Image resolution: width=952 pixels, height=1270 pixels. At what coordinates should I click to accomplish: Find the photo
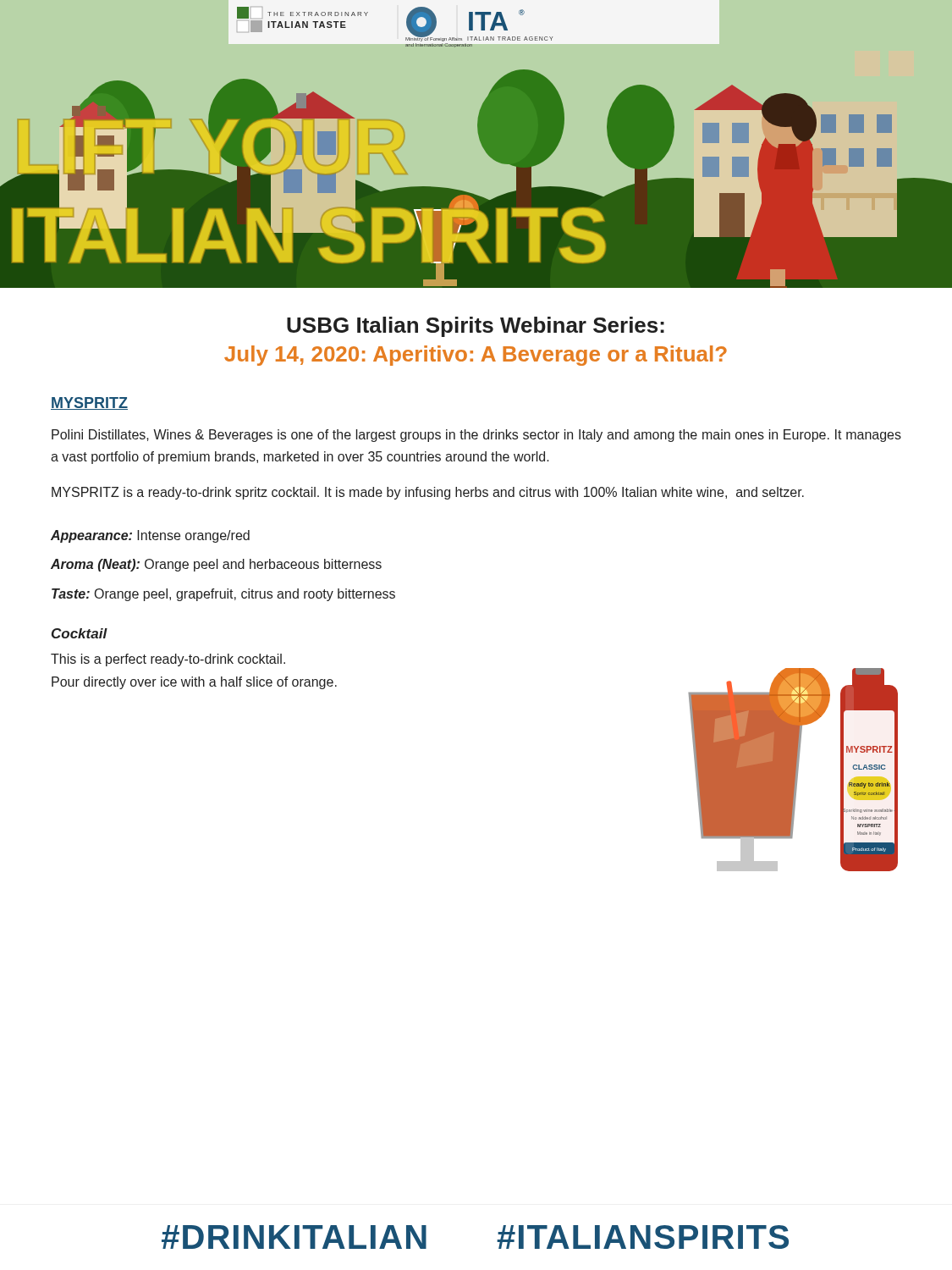[795, 791]
